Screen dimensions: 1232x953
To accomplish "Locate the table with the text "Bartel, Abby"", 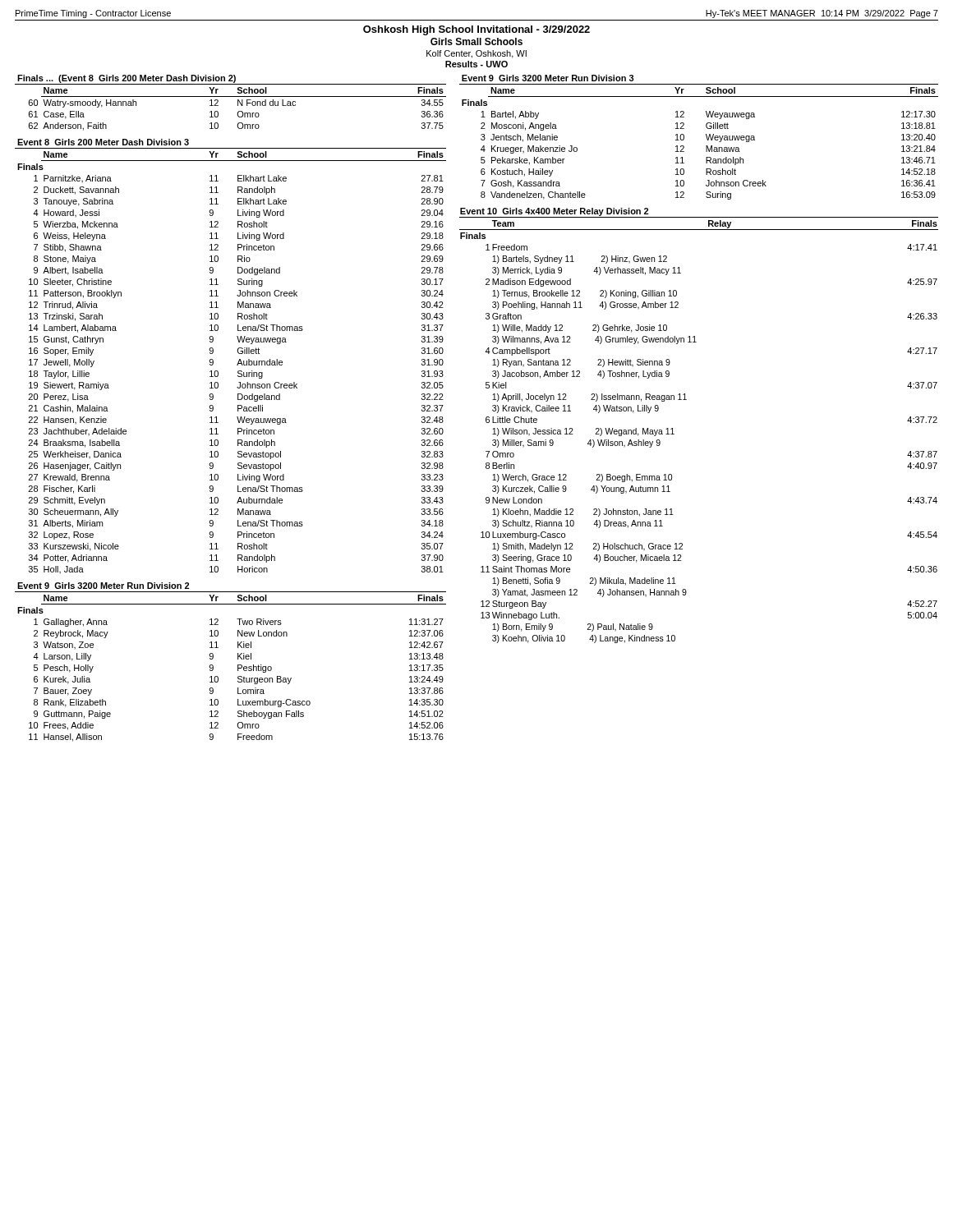I will pos(699,136).
